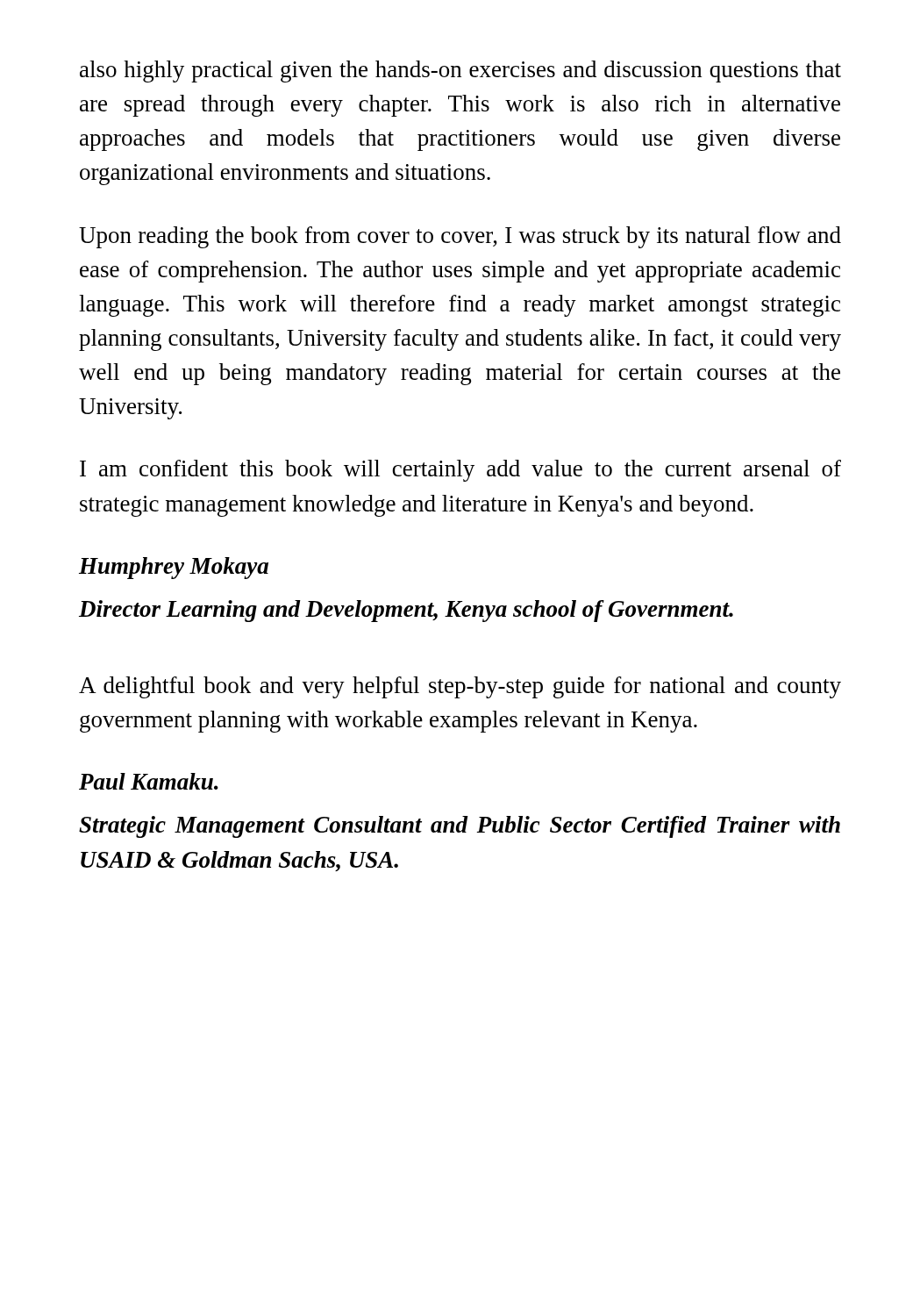Where is the passage that starts "also highly practical given the hands-on exercises"?
920x1316 pixels.
[460, 121]
